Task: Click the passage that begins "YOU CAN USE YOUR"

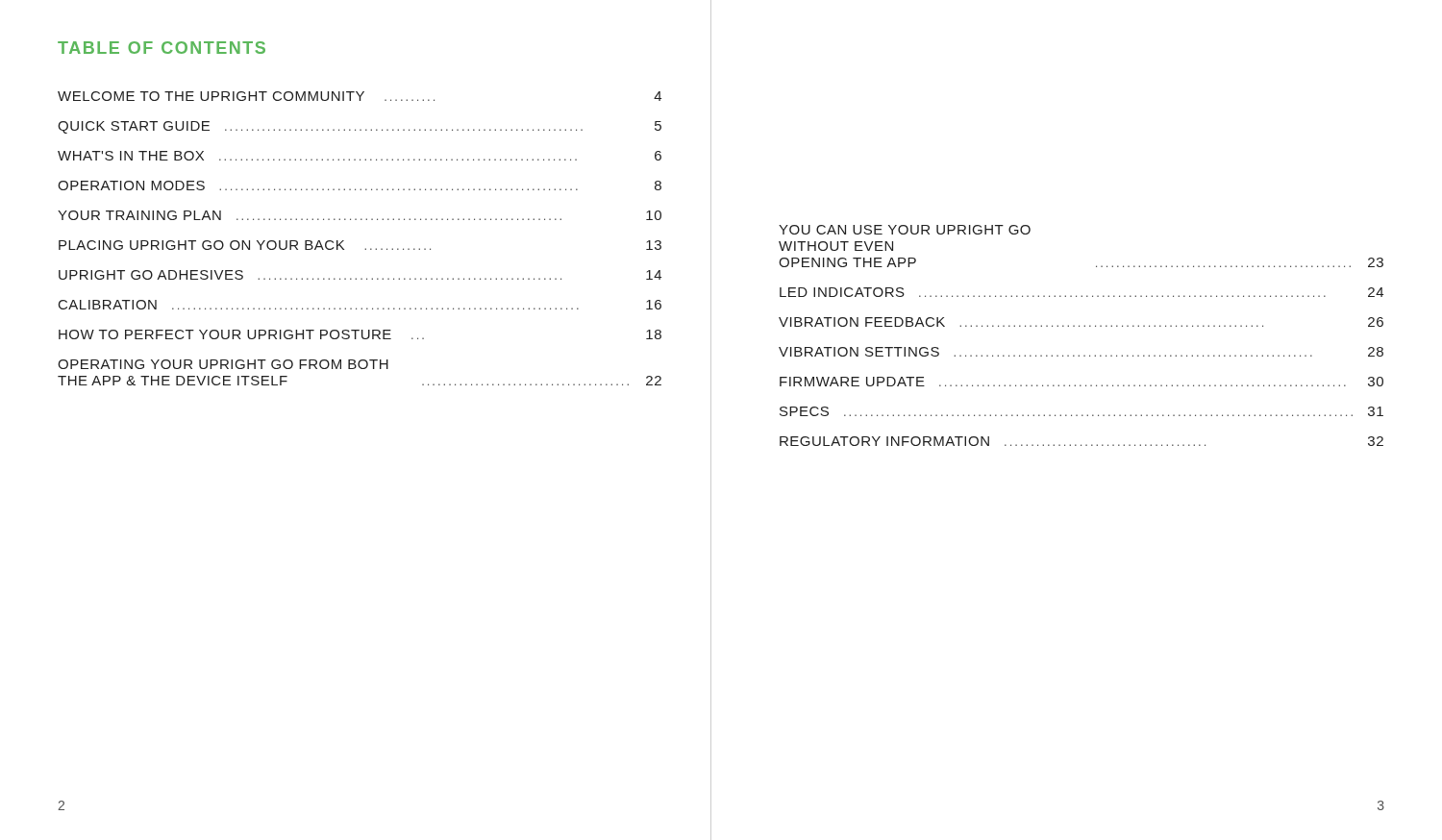Action: (905, 230)
